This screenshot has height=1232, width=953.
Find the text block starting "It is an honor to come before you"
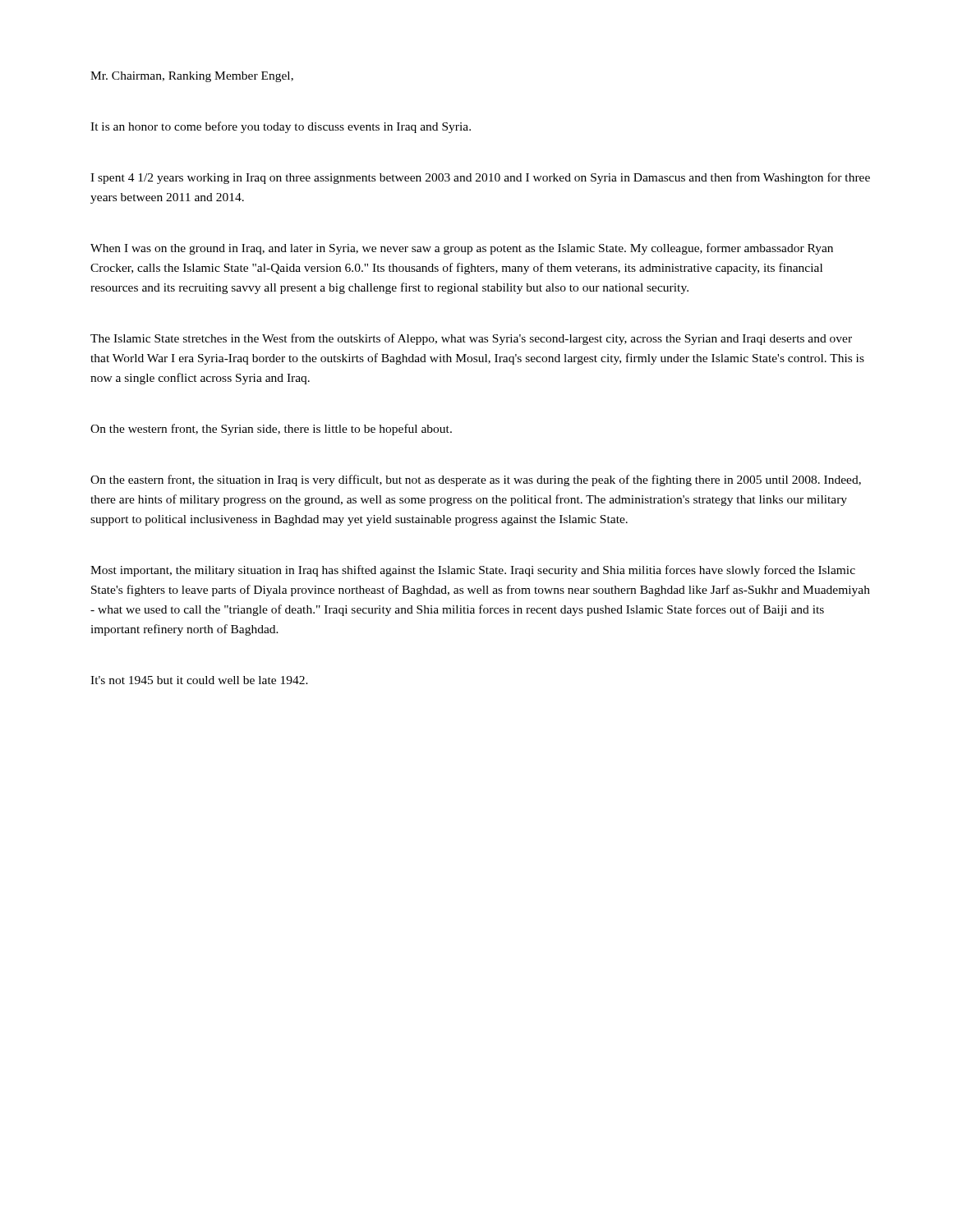click(x=281, y=126)
